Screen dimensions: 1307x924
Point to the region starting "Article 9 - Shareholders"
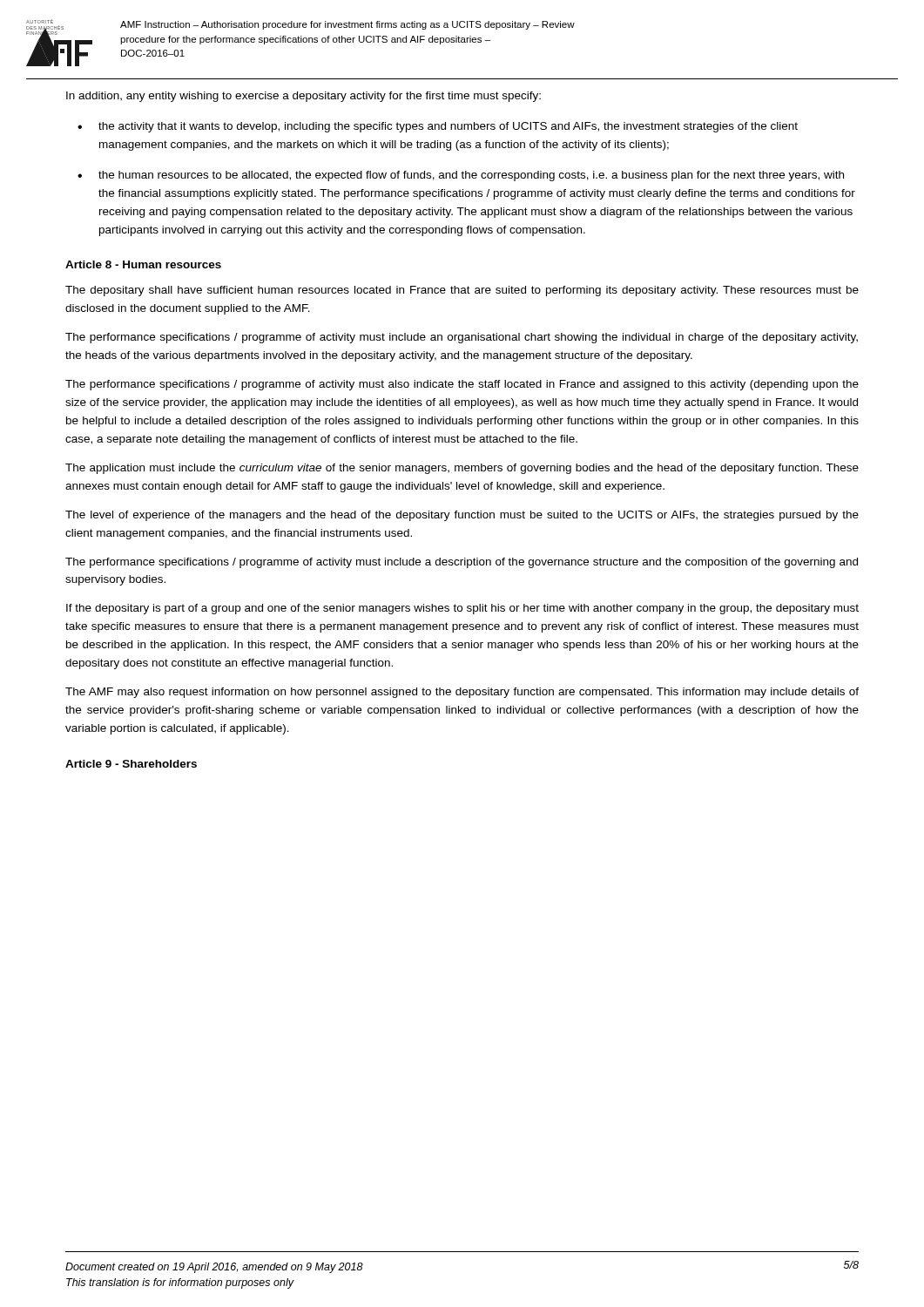(x=131, y=764)
